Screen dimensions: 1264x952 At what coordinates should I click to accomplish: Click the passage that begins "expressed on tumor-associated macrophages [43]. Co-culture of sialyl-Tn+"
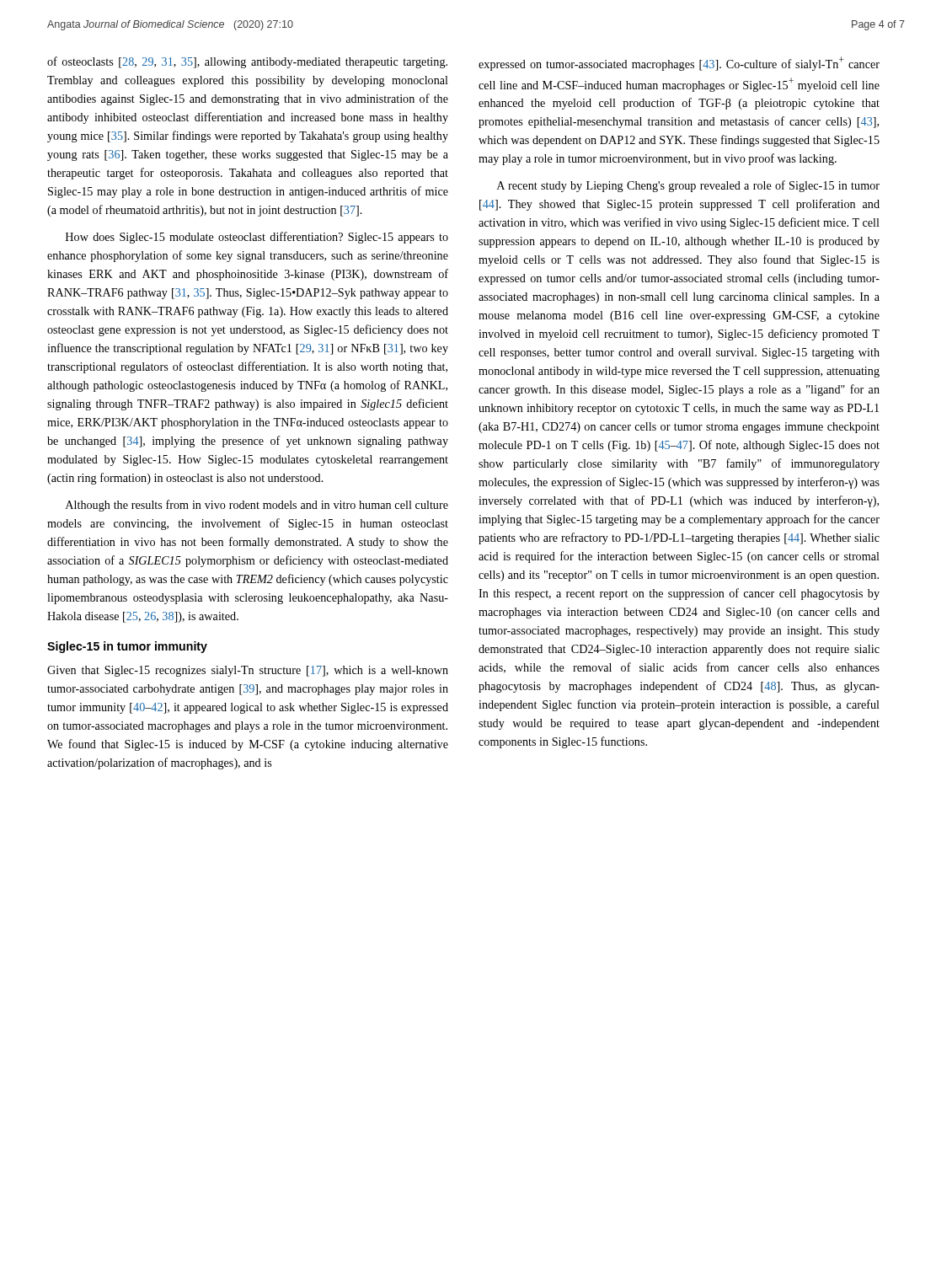[679, 402]
